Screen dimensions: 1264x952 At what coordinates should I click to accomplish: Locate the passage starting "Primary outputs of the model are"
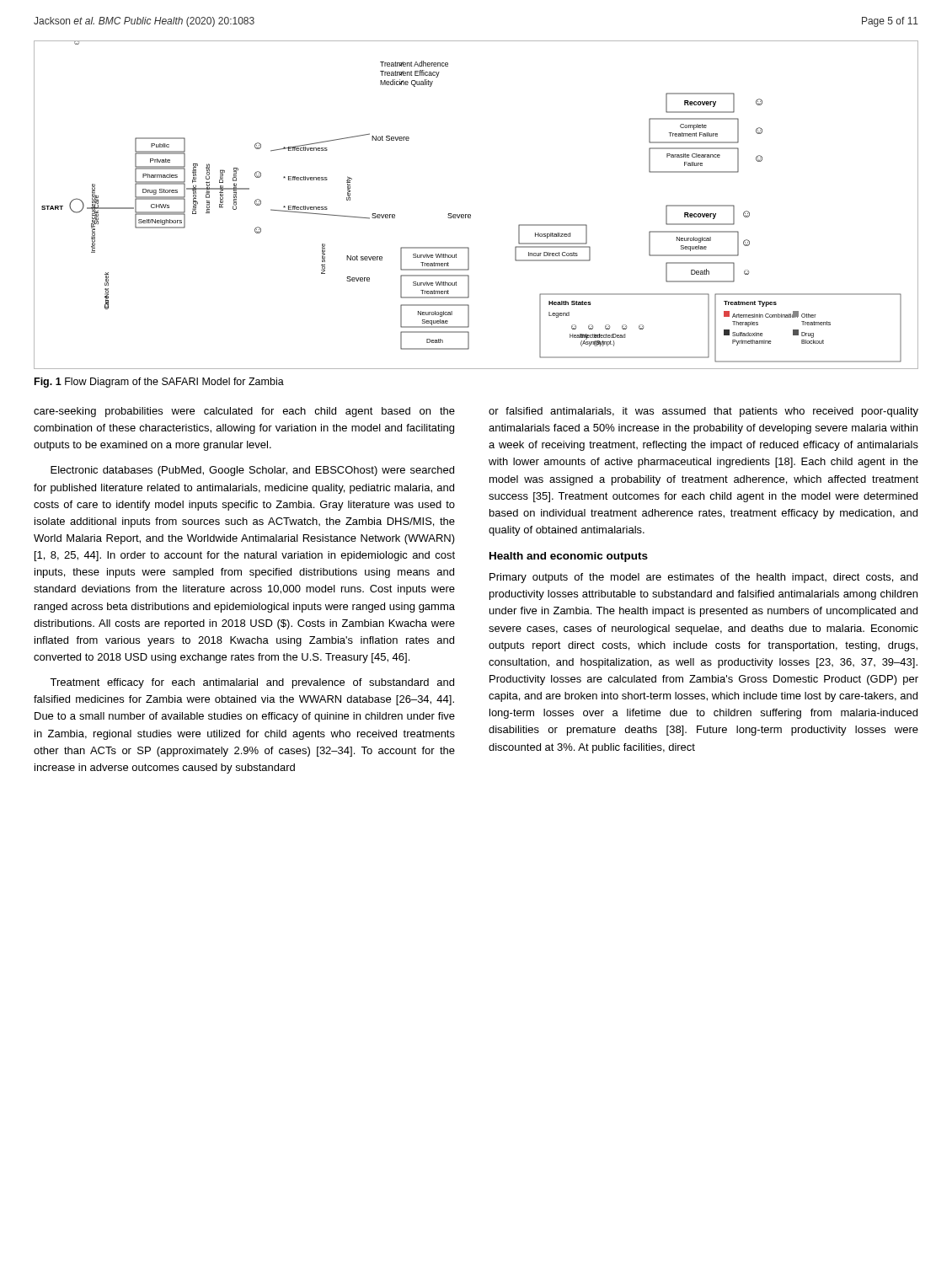pyautogui.click(x=703, y=662)
